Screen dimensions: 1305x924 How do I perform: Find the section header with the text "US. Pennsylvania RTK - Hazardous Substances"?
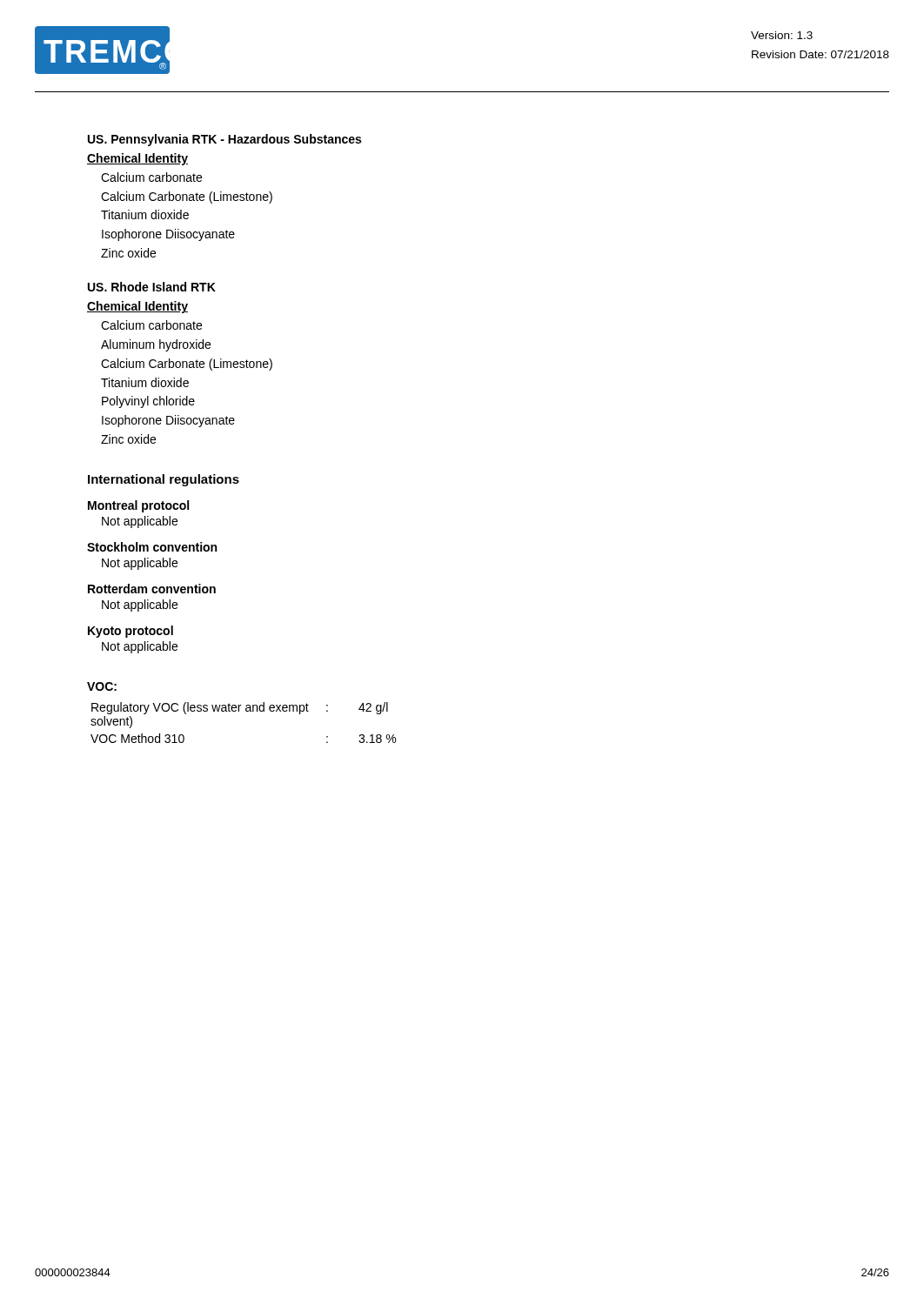224,139
